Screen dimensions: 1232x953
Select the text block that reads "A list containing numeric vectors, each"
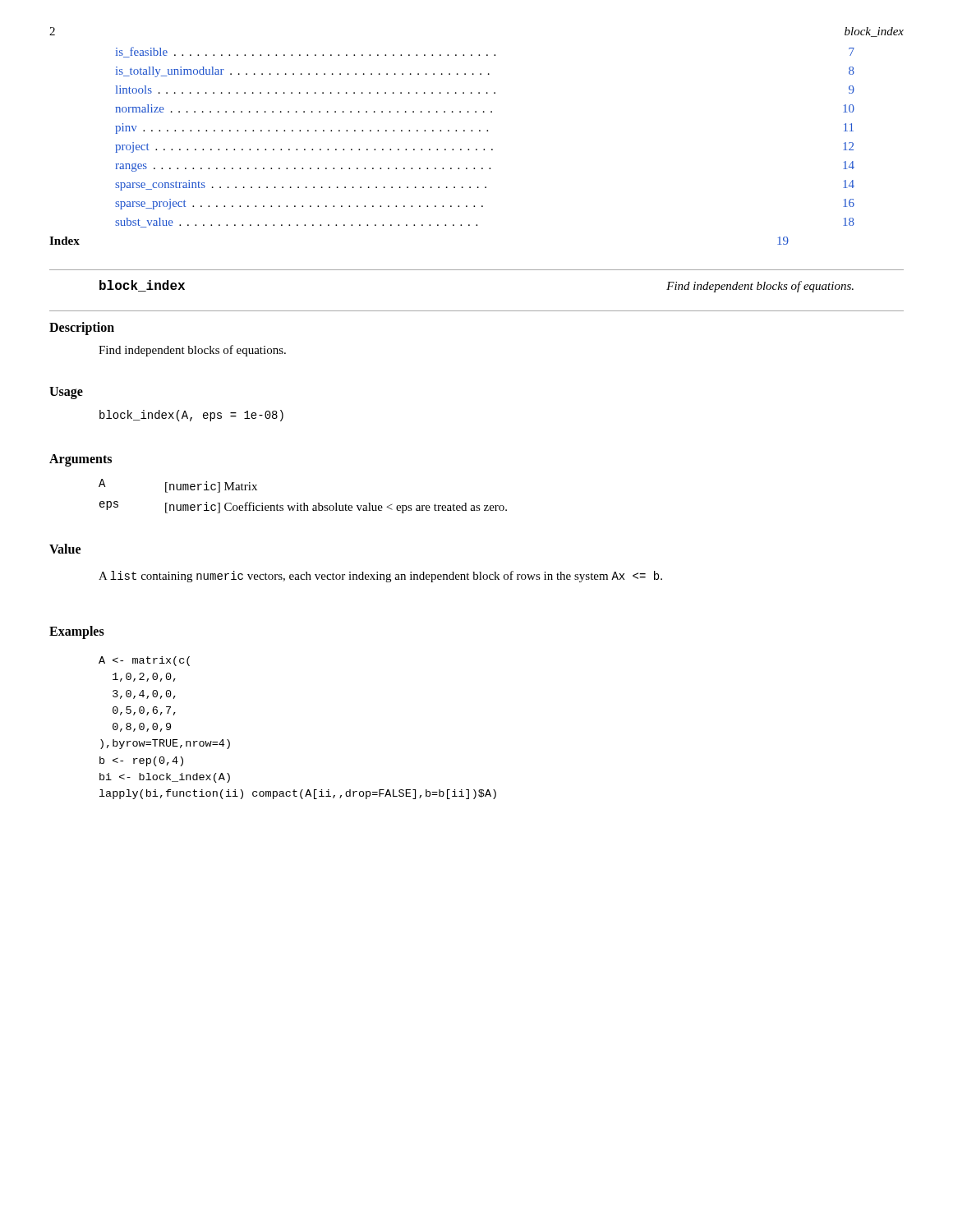click(381, 576)
